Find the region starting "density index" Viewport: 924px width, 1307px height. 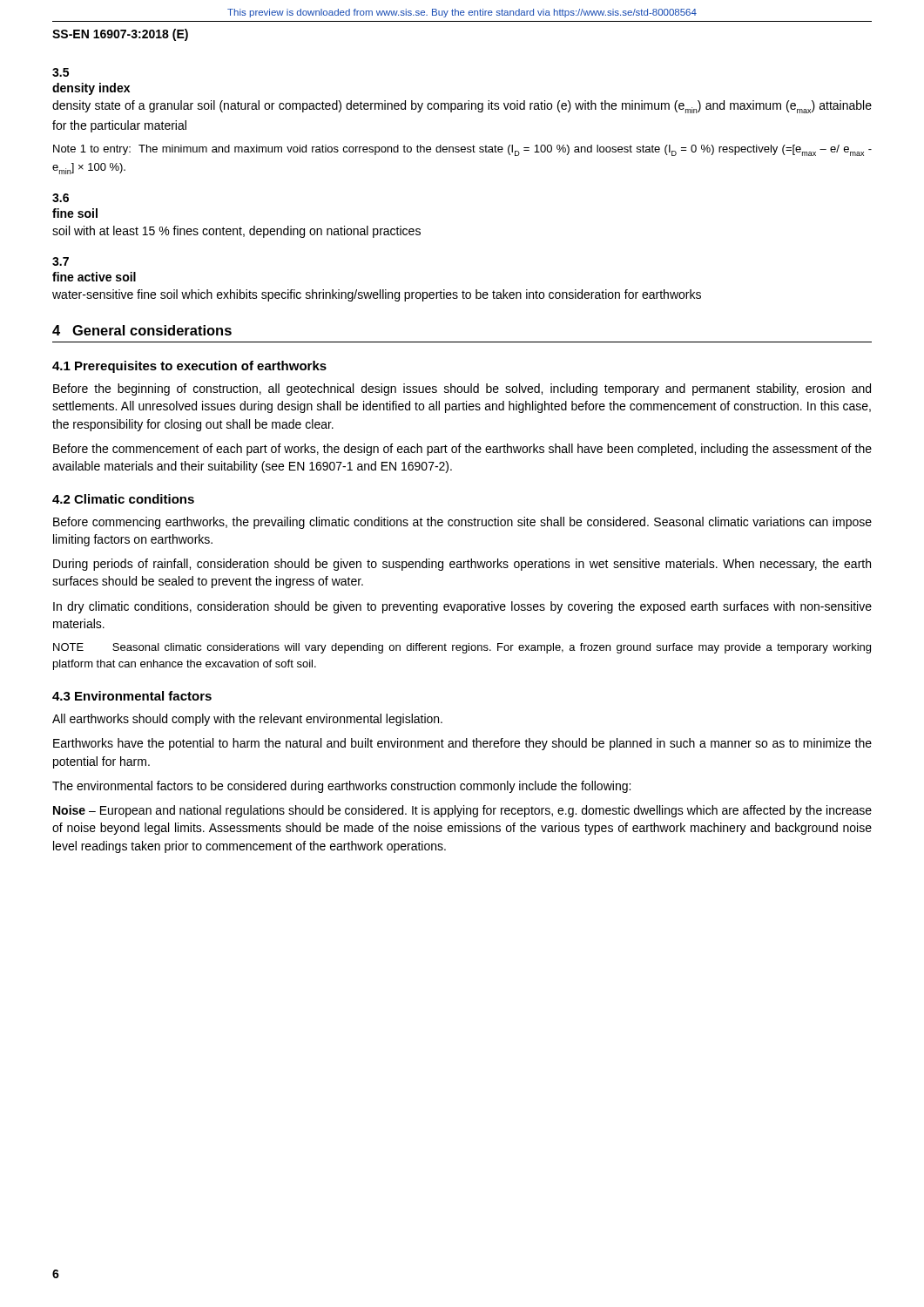(x=91, y=88)
